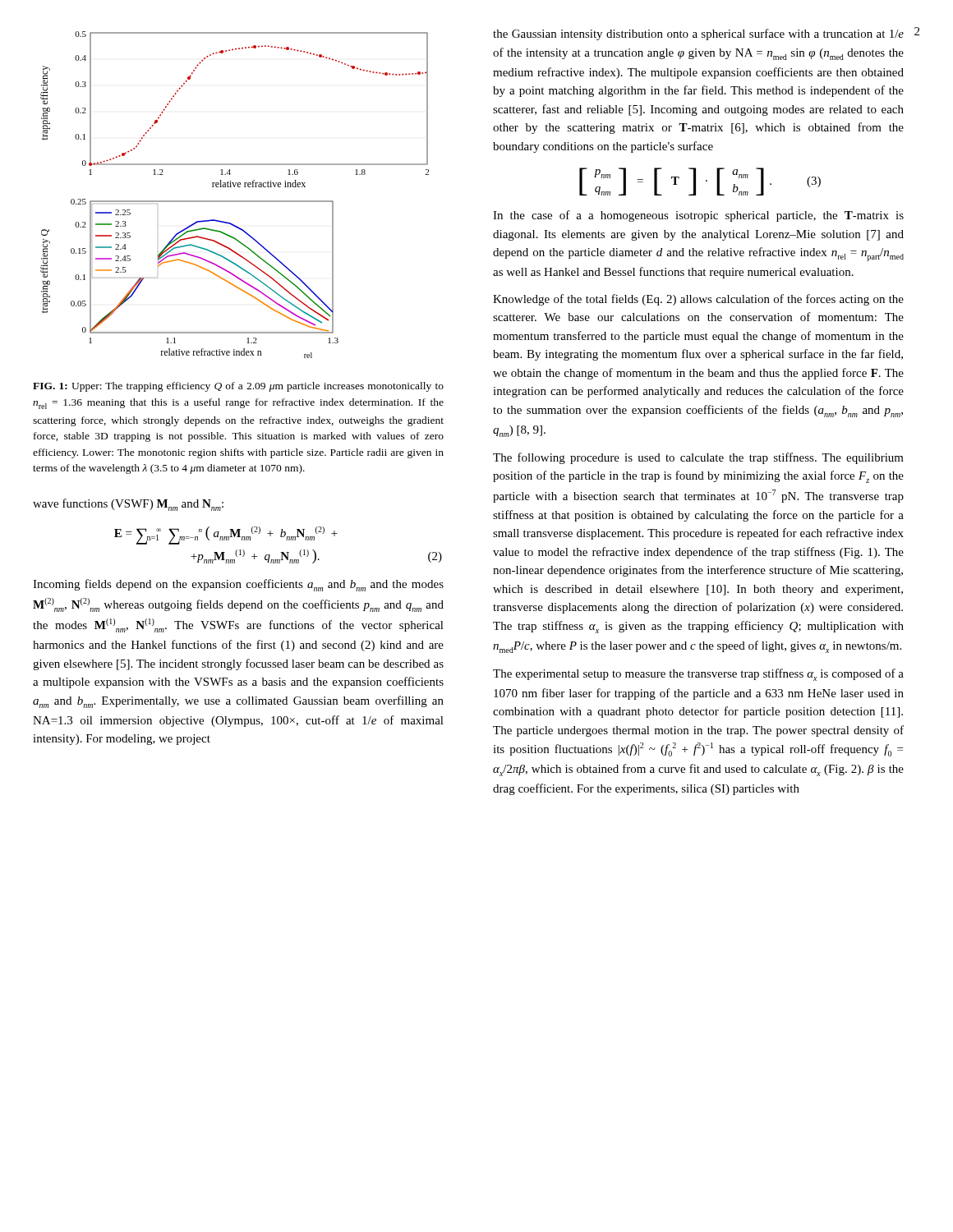Find the line chart
The height and width of the screenshot is (1232, 953).
pos(238,199)
